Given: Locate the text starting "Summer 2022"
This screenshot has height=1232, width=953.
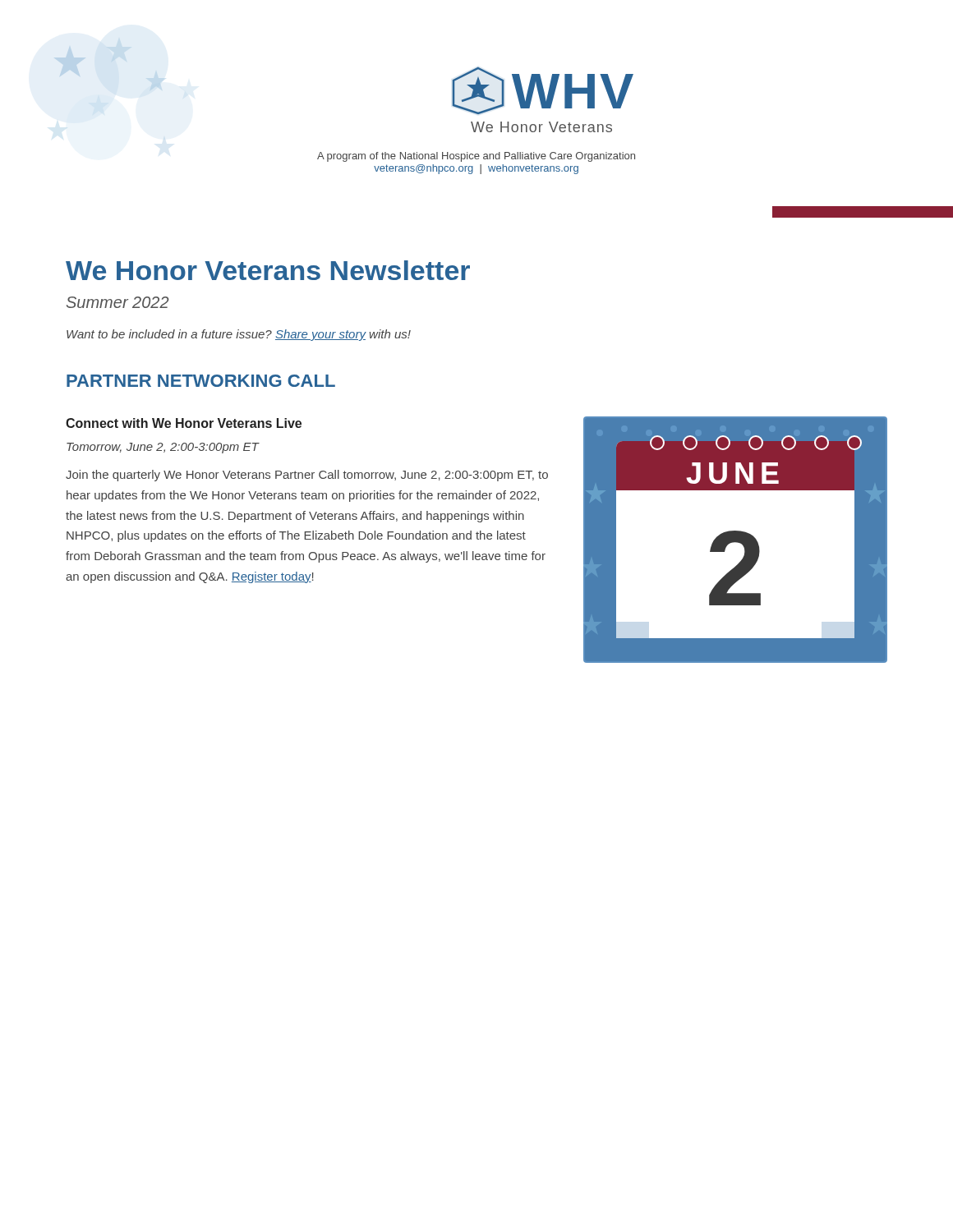Looking at the screenshot, I should tap(118, 302).
